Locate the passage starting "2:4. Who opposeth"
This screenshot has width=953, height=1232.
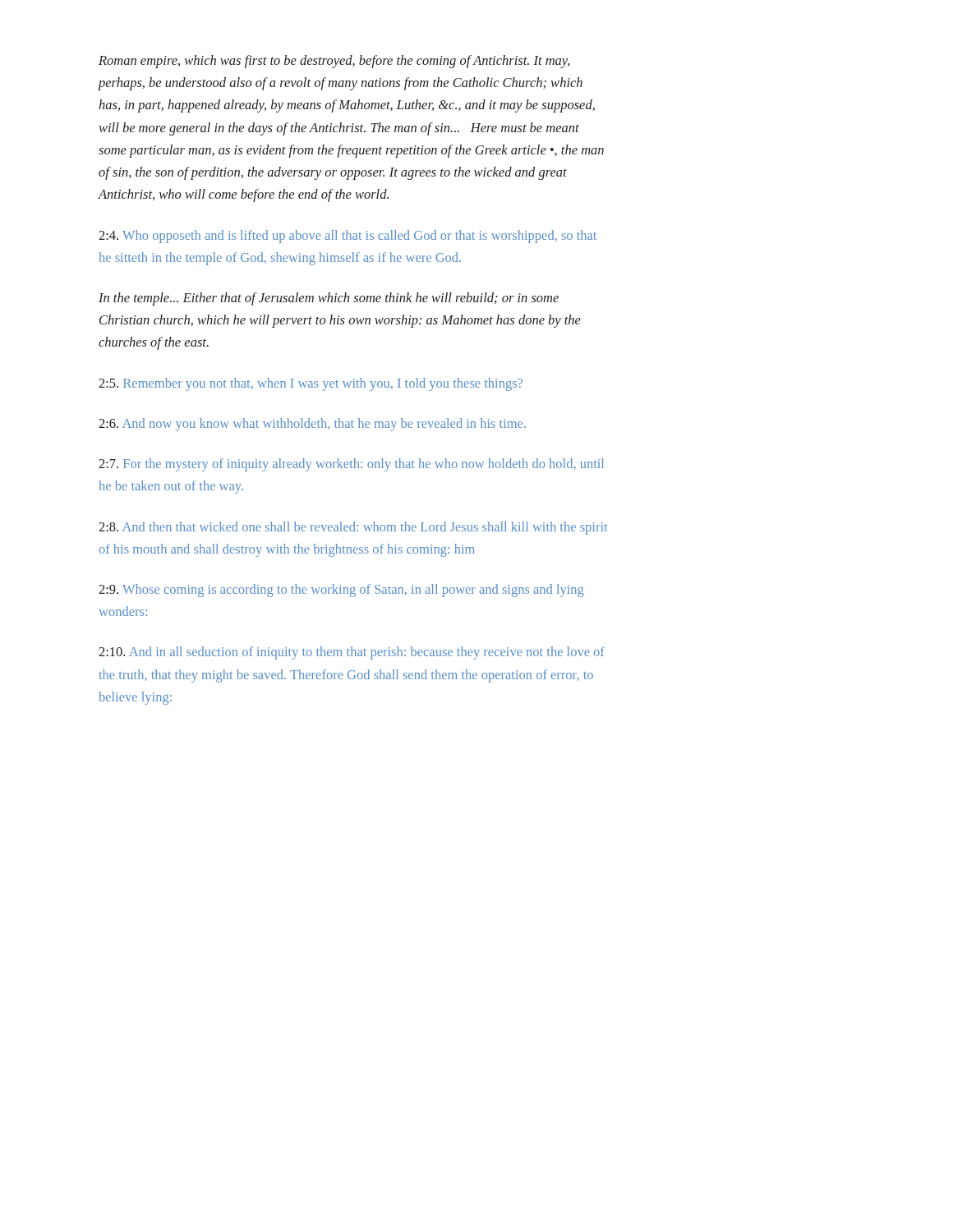point(348,246)
